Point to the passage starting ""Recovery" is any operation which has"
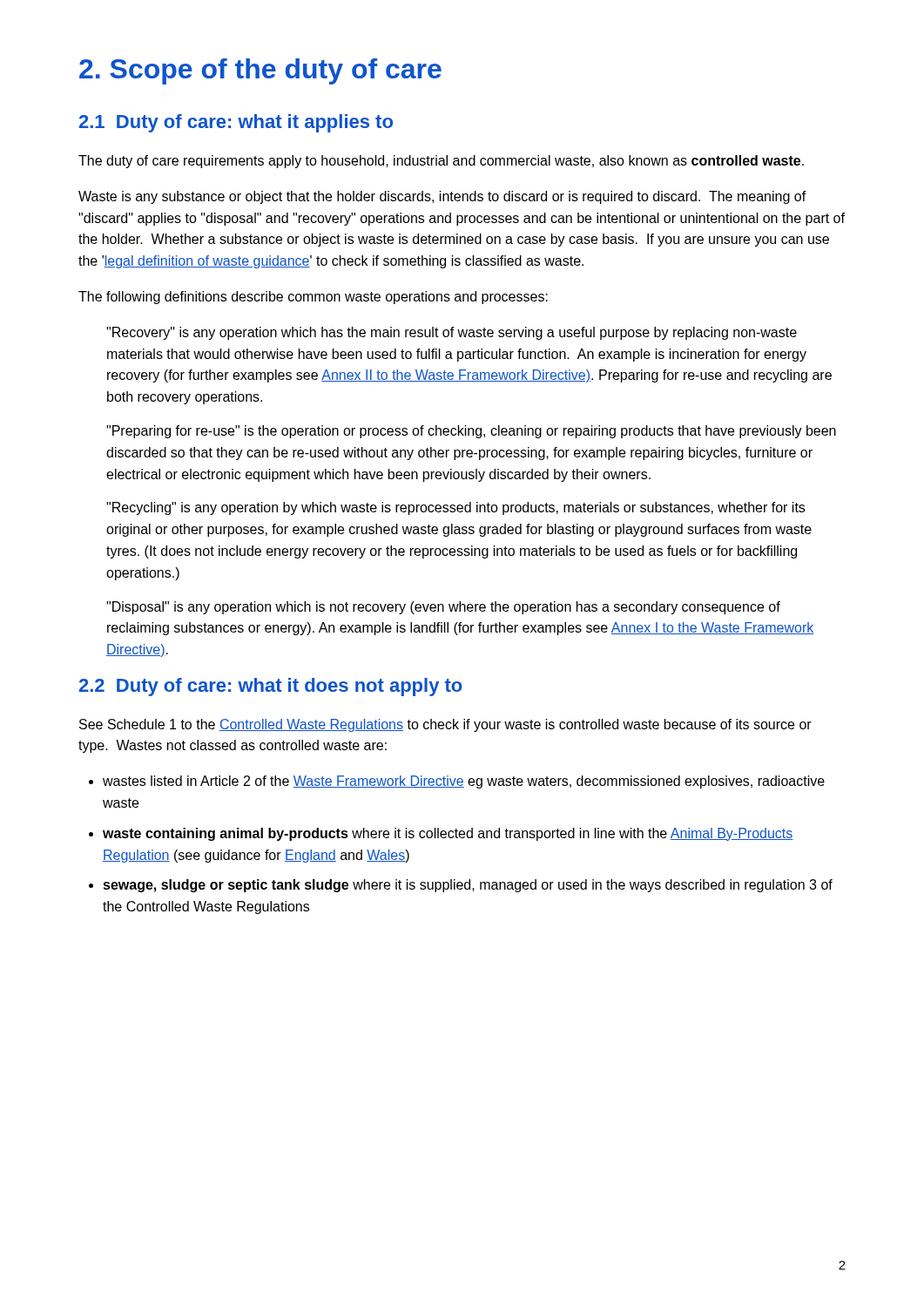 click(x=469, y=365)
